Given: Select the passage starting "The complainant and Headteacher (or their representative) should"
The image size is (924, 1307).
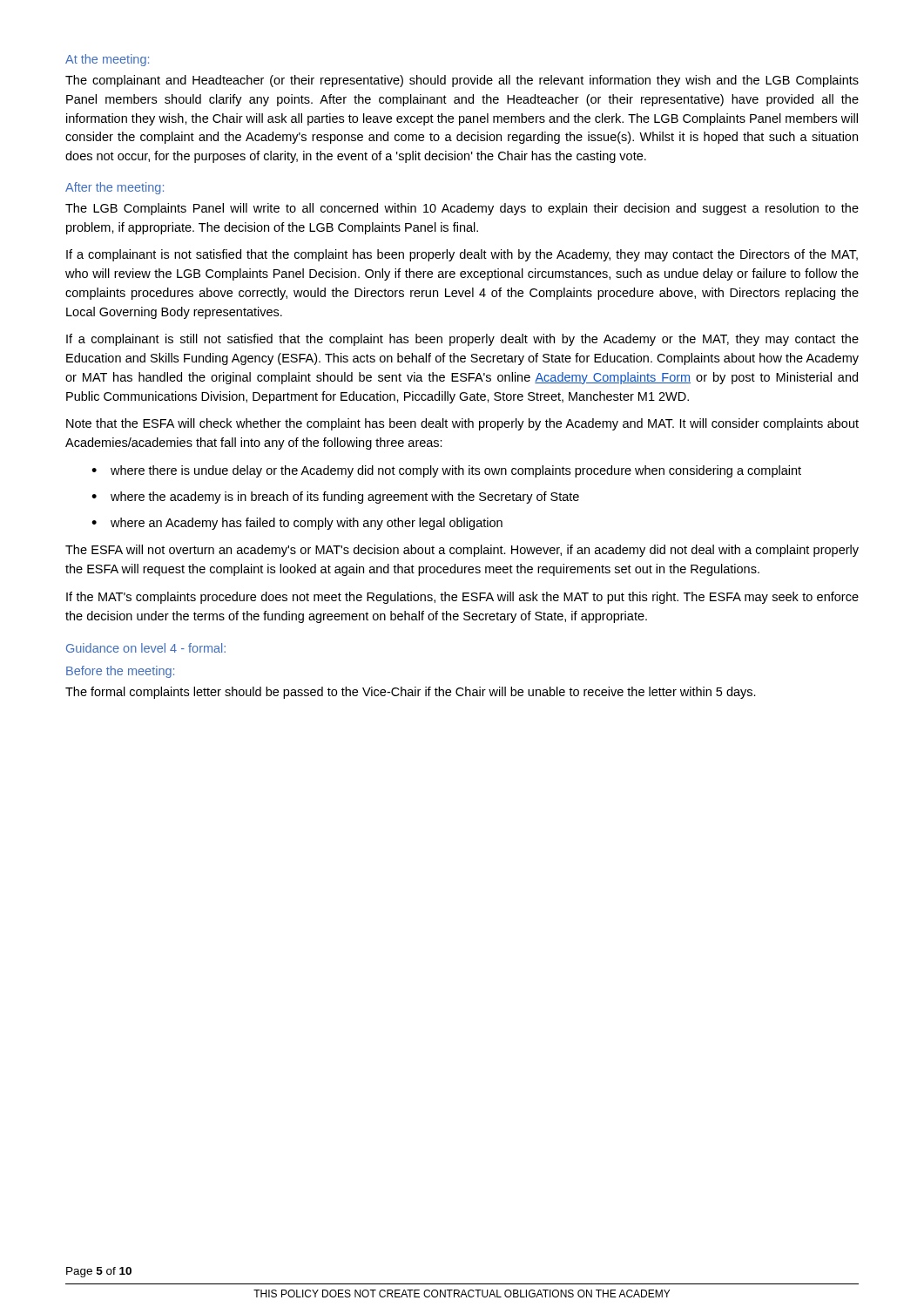Looking at the screenshot, I should coord(462,118).
